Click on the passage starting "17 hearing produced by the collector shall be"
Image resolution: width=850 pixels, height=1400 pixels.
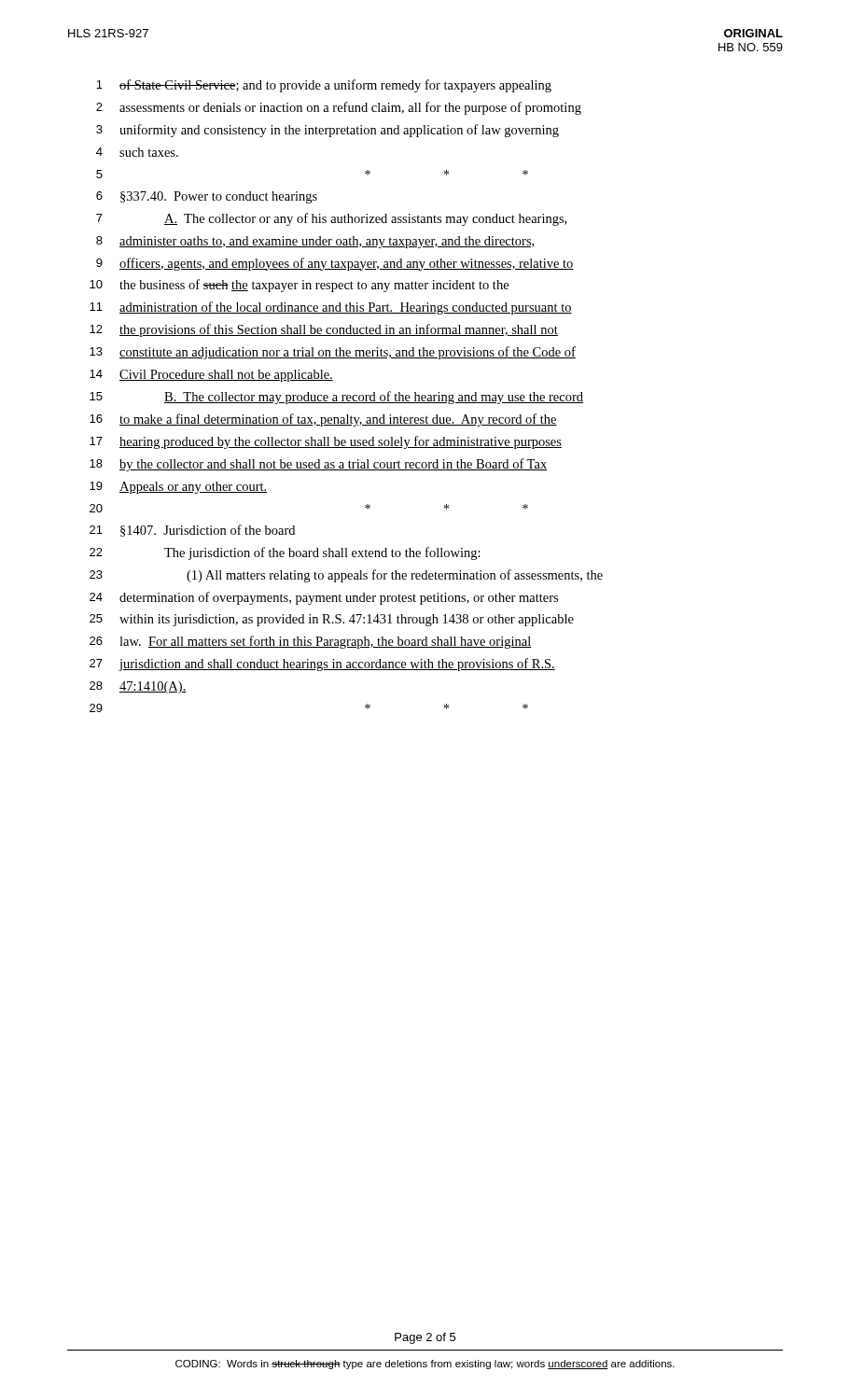click(425, 442)
